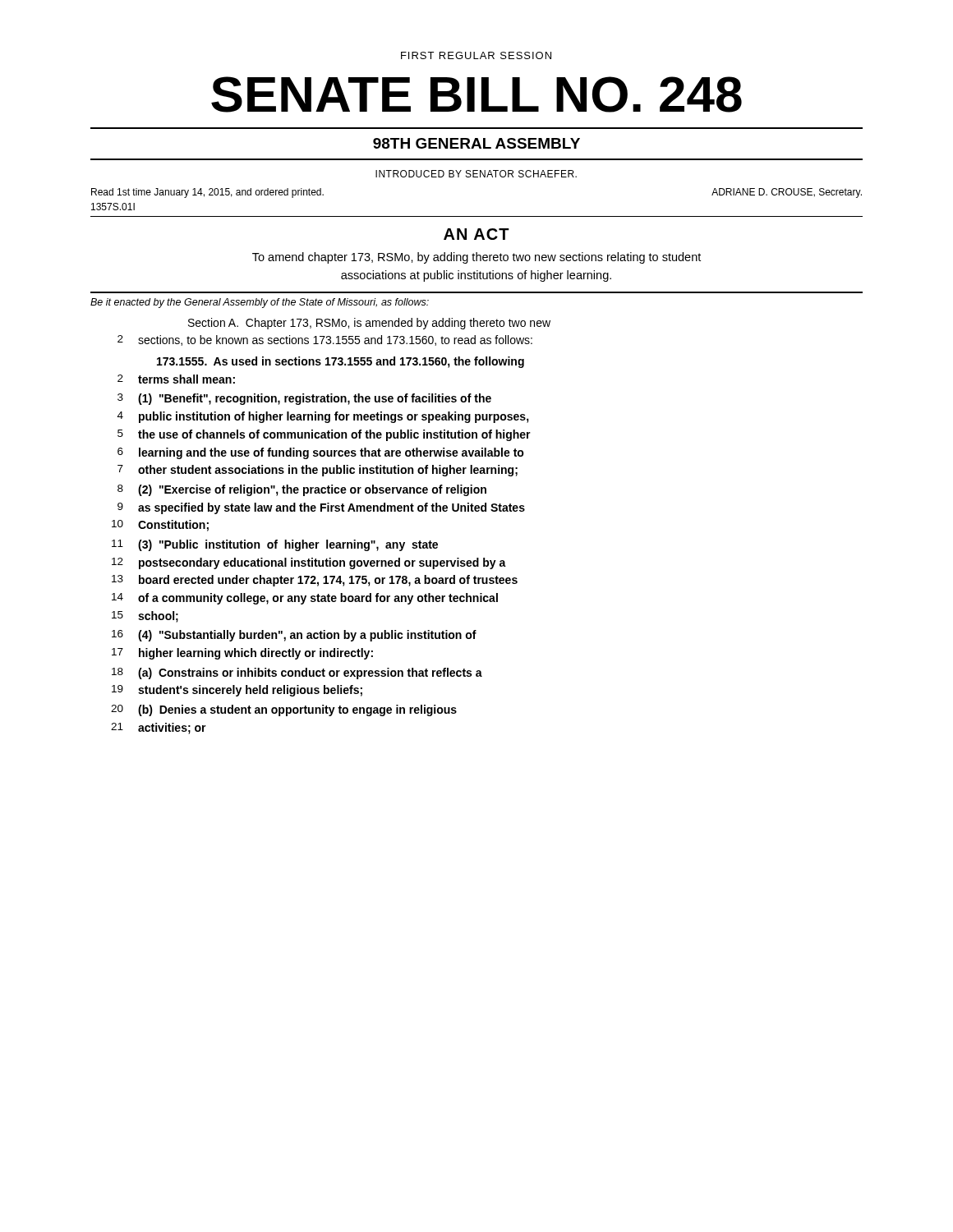The image size is (953, 1232).
Task: Where is the passage that starts "Section A. Chapter 173,"?
Action: [x=369, y=323]
